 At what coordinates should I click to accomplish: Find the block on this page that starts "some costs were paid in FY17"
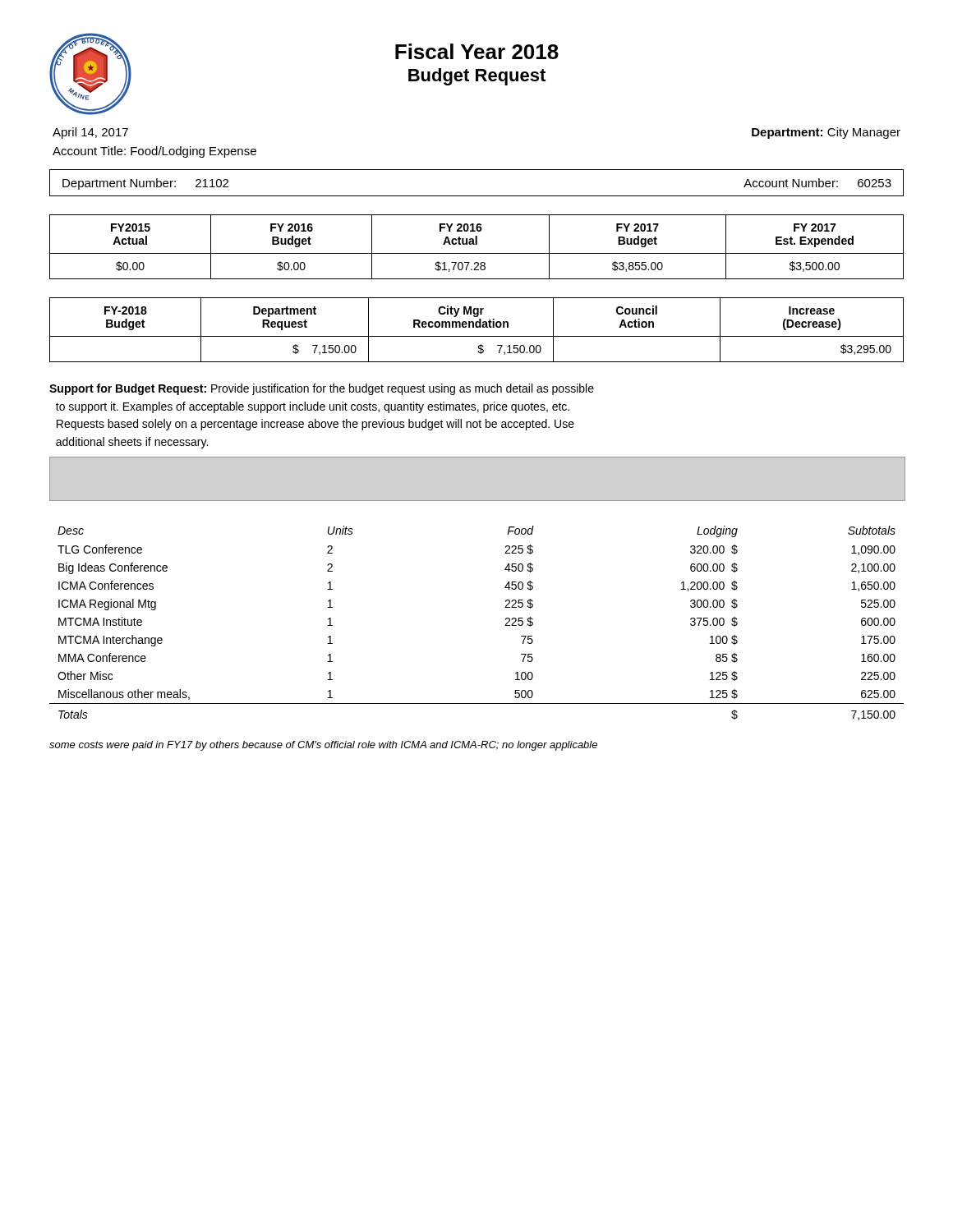(x=323, y=744)
